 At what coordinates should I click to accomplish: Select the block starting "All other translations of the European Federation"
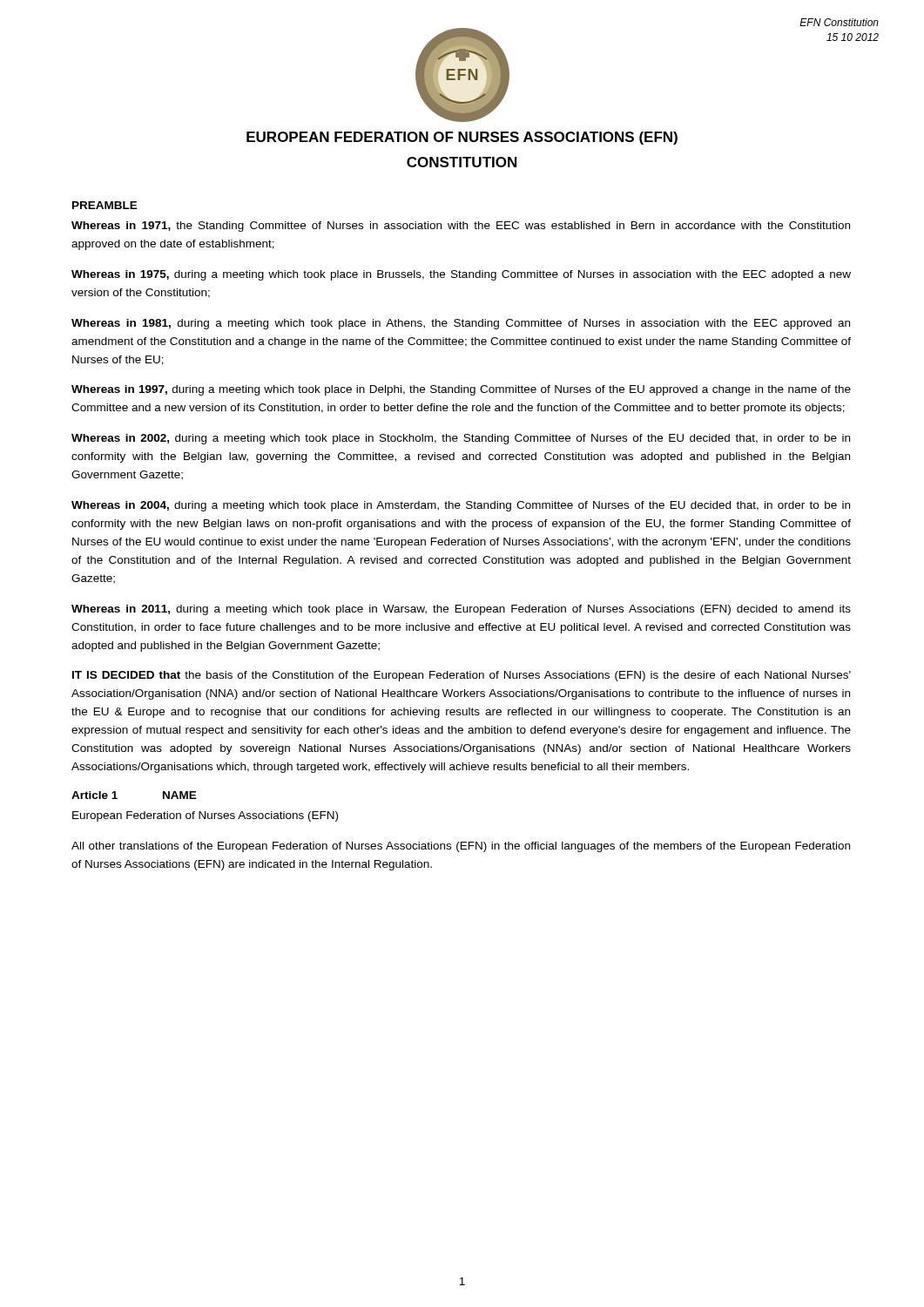[461, 855]
